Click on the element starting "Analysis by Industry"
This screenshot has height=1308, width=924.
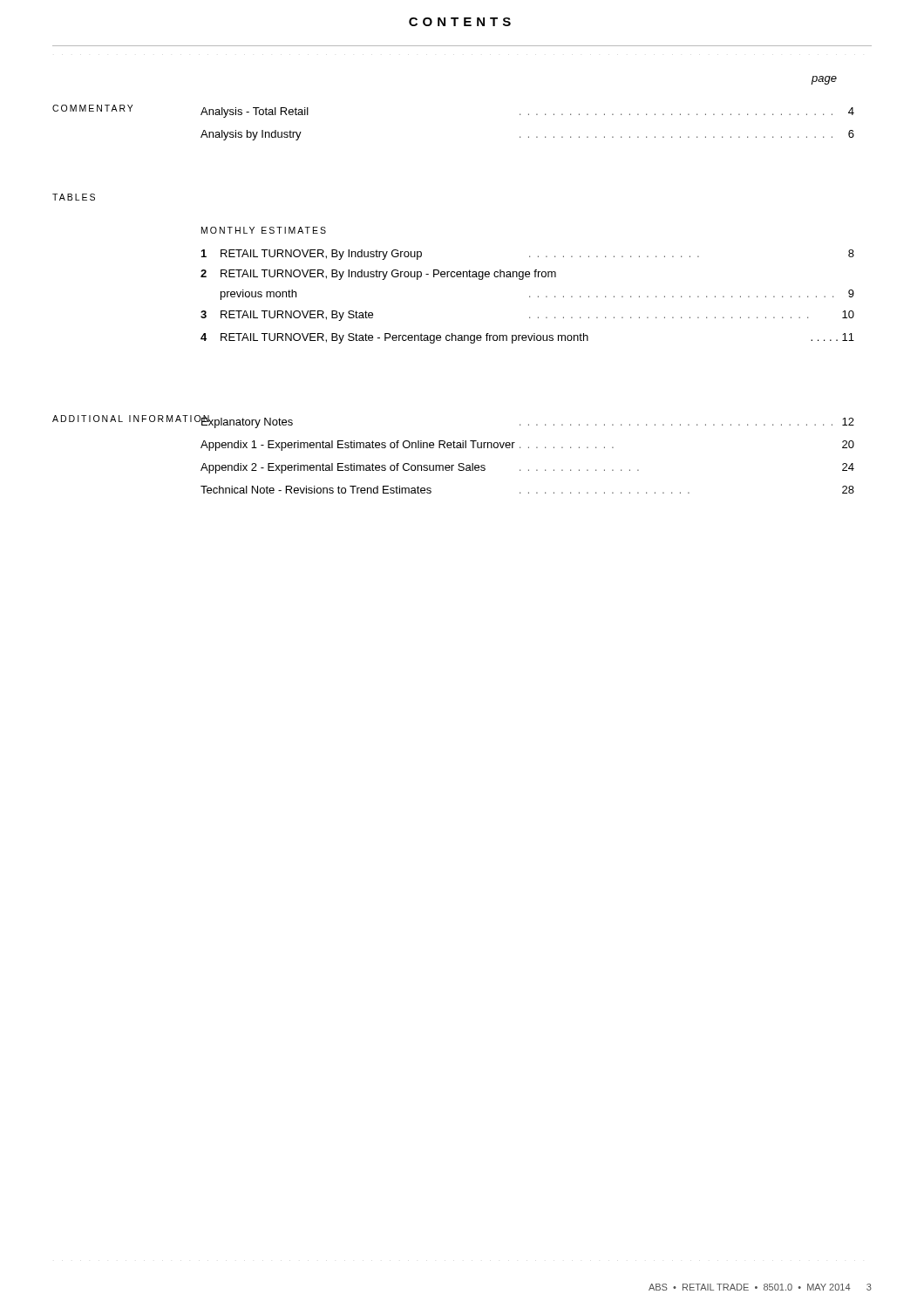pyautogui.click(x=527, y=134)
